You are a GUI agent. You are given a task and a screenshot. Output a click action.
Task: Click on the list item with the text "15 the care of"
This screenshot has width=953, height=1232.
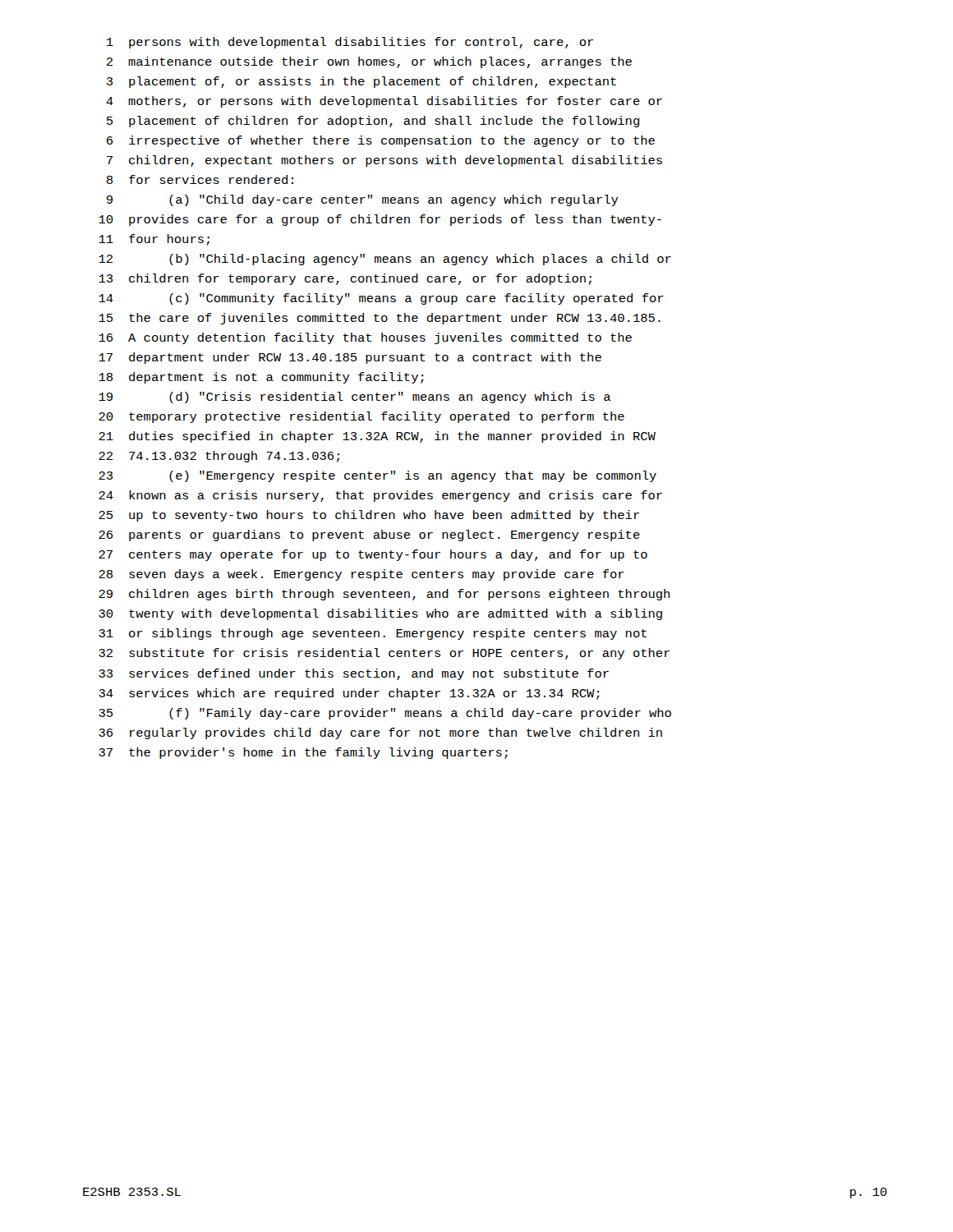tap(485, 319)
